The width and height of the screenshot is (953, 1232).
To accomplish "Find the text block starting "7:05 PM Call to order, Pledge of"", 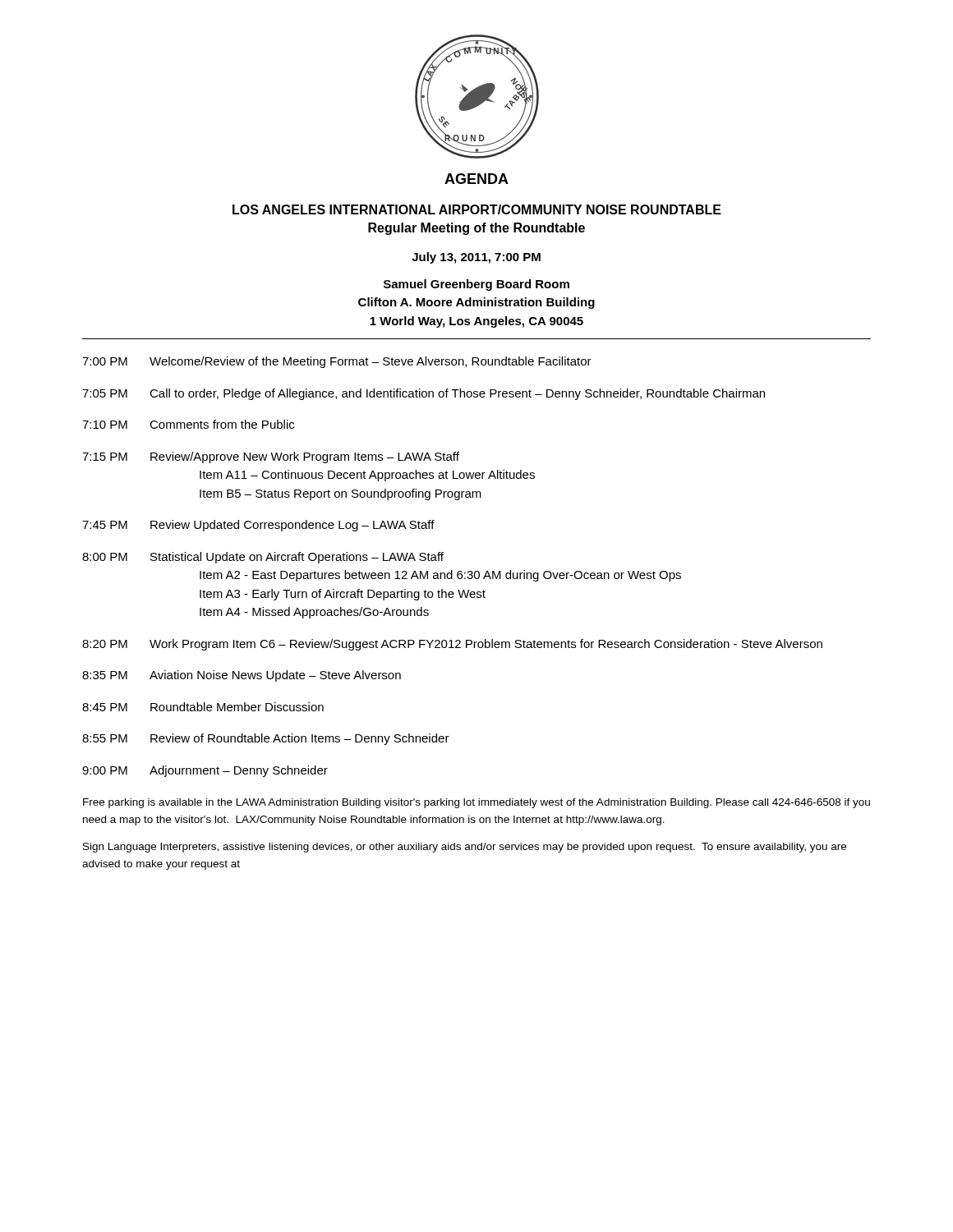I will 476,394.
